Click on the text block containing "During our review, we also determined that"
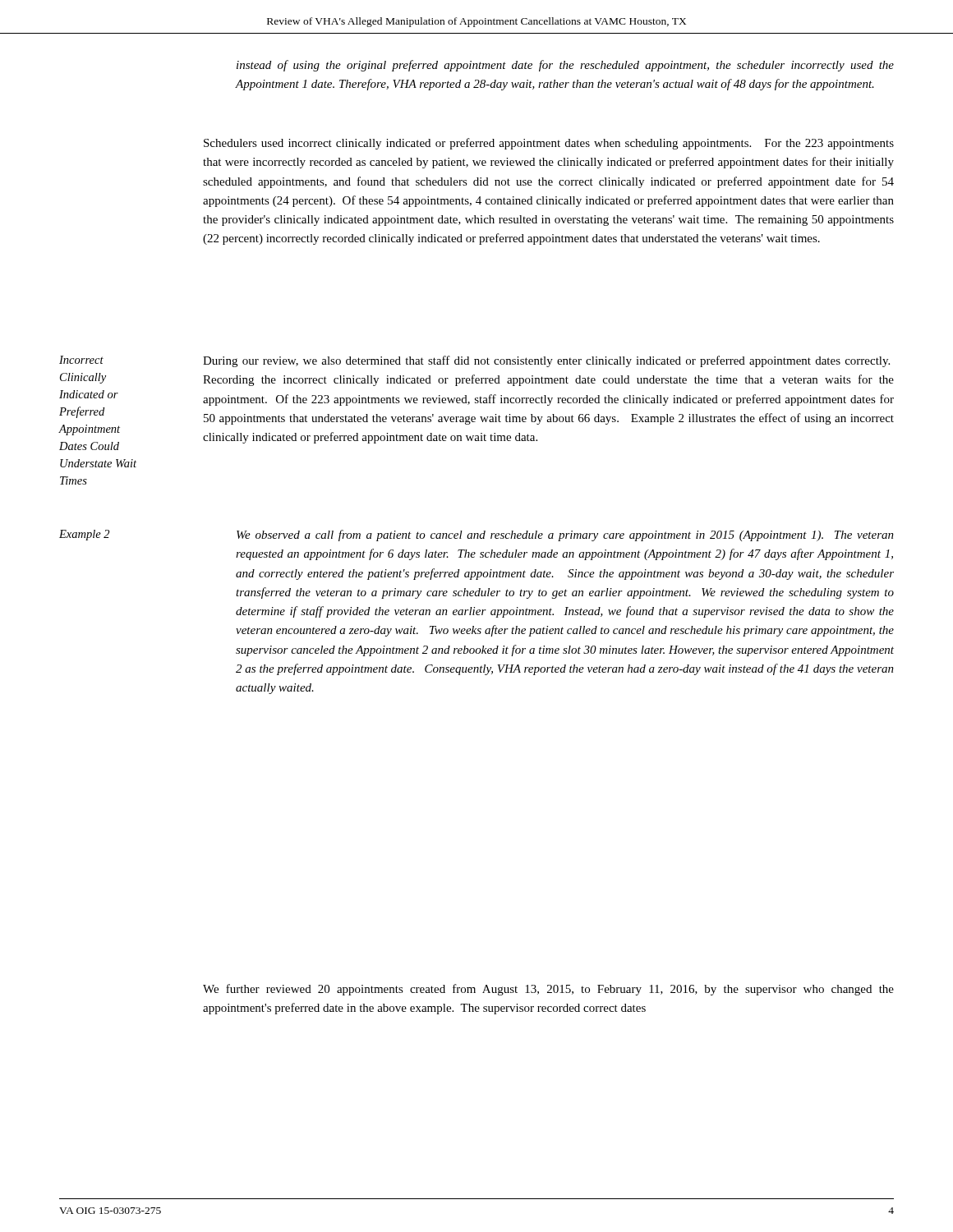Screen dimensions: 1232x953 548,399
